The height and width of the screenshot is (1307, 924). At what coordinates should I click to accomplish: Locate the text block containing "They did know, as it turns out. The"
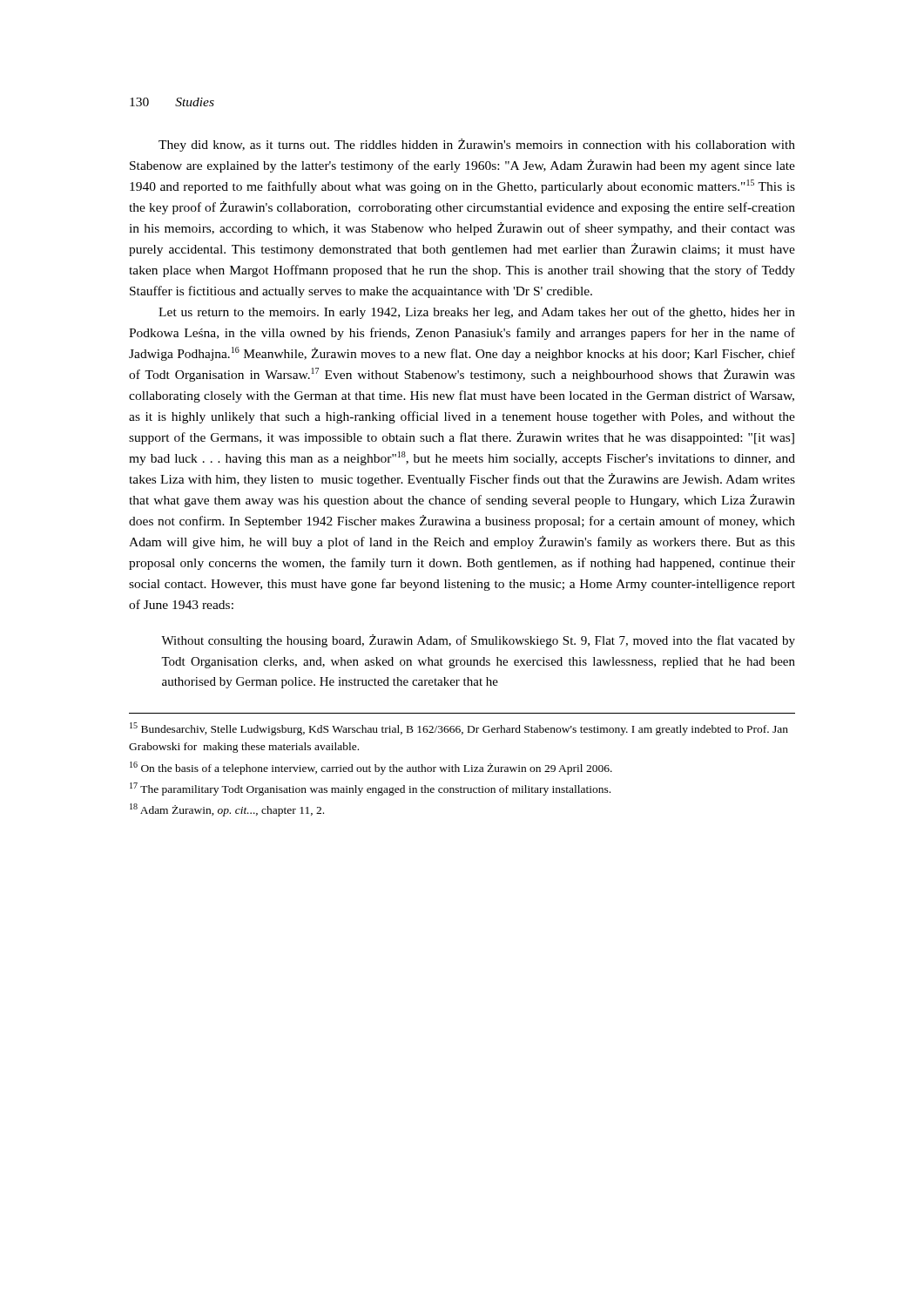click(462, 218)
